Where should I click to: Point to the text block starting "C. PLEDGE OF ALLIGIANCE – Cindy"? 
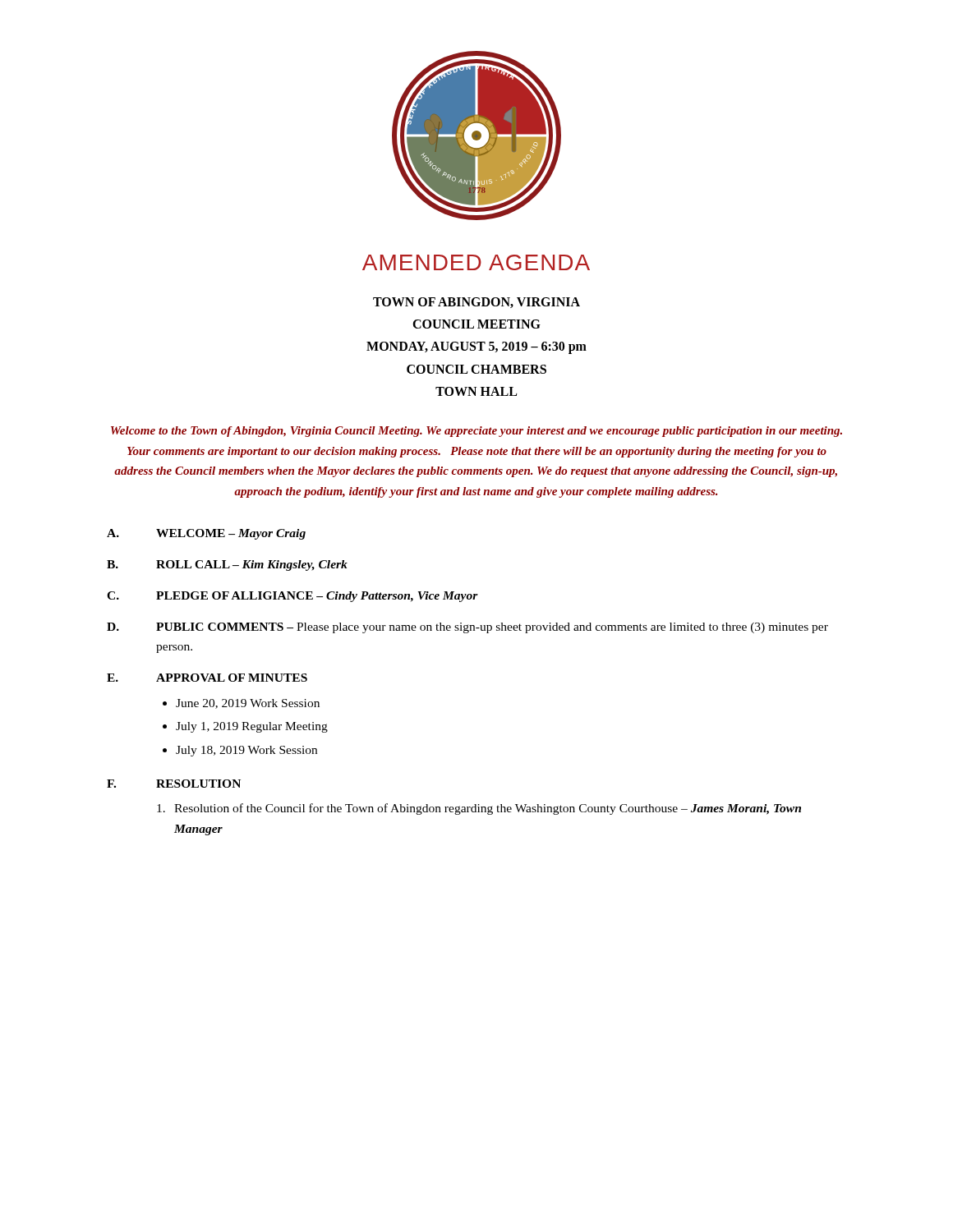pos(476,595)
